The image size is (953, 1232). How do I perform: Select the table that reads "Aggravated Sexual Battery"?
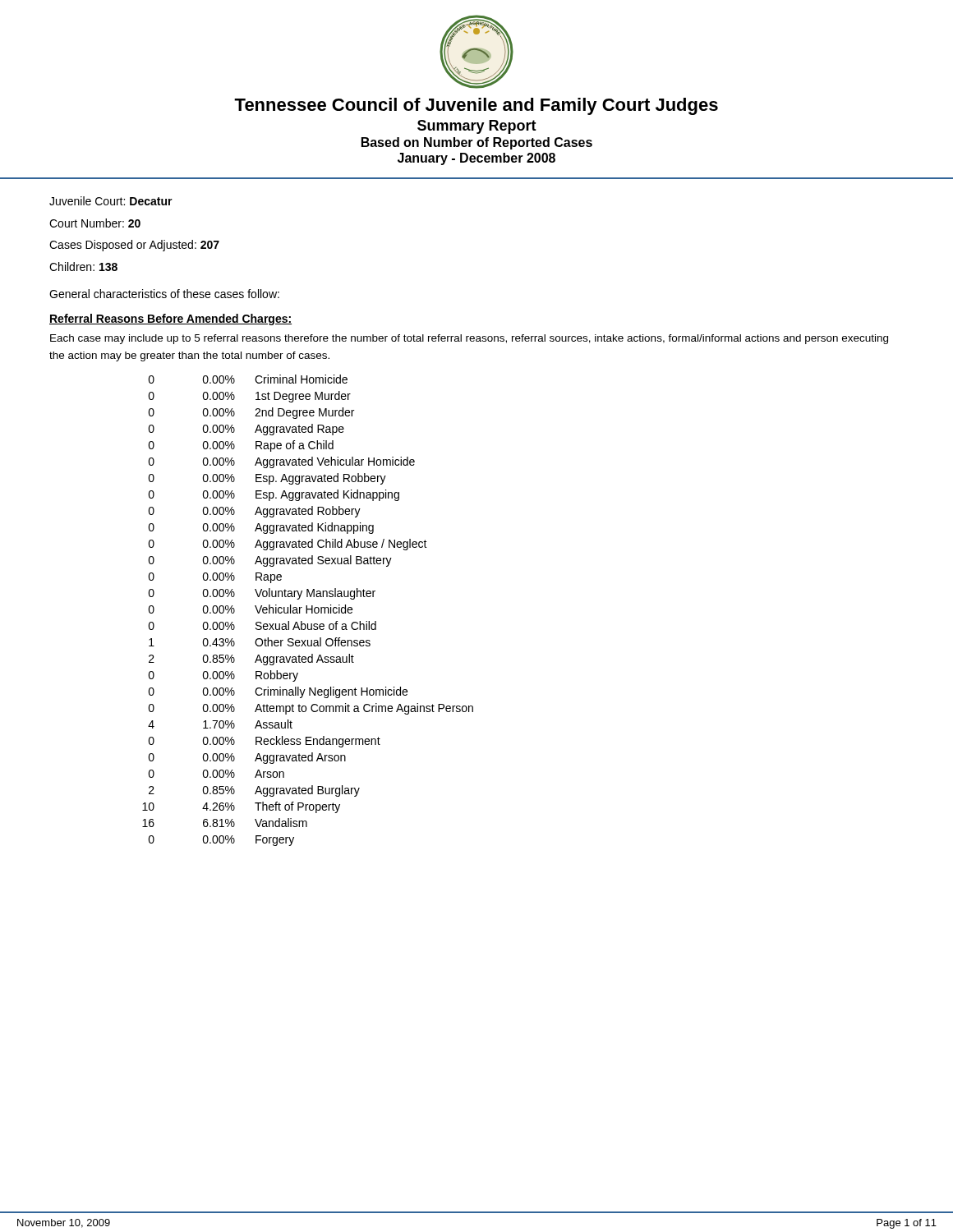476,610
